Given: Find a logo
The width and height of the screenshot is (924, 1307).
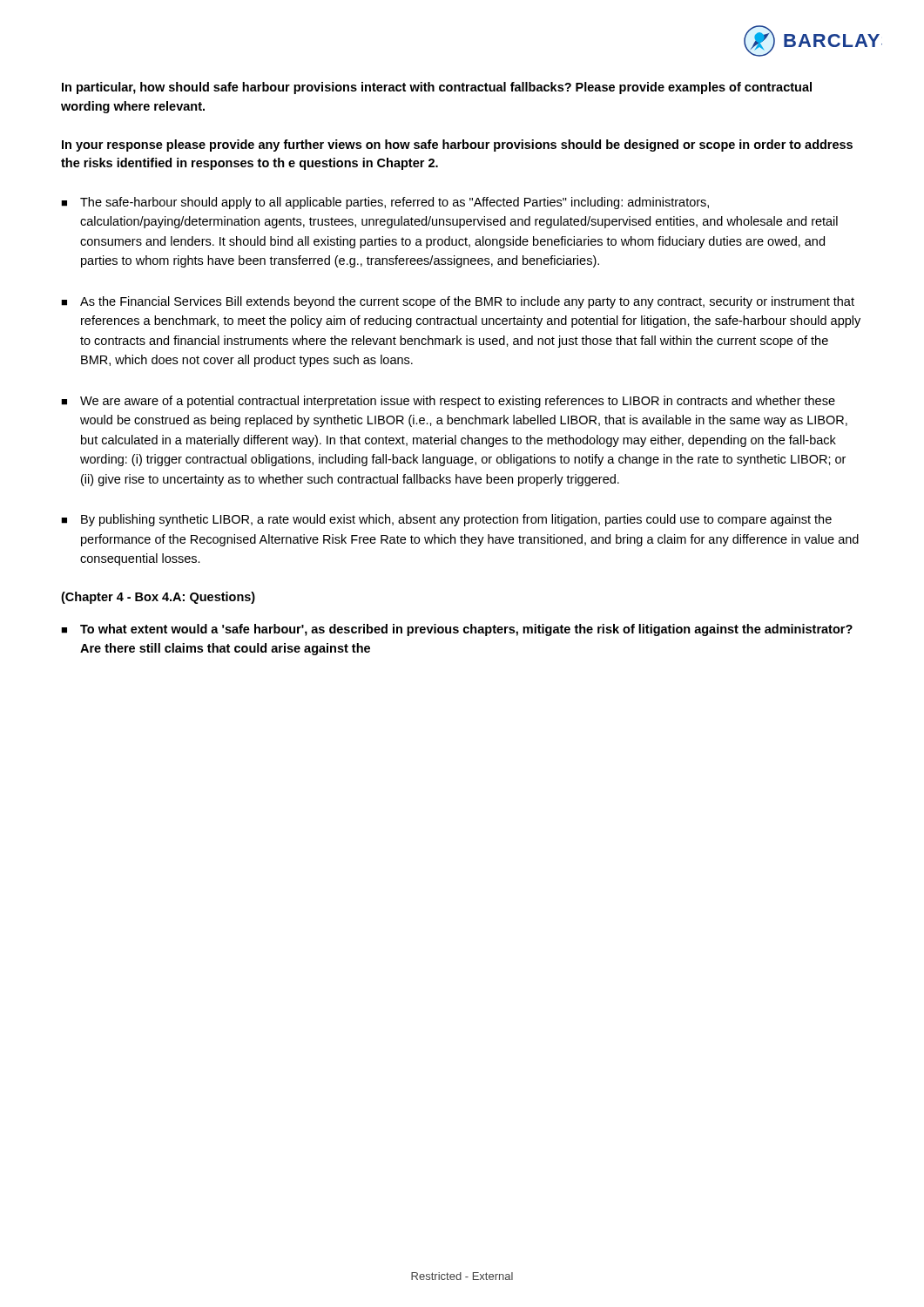Looking at the screenshot, I should (813, 41).
